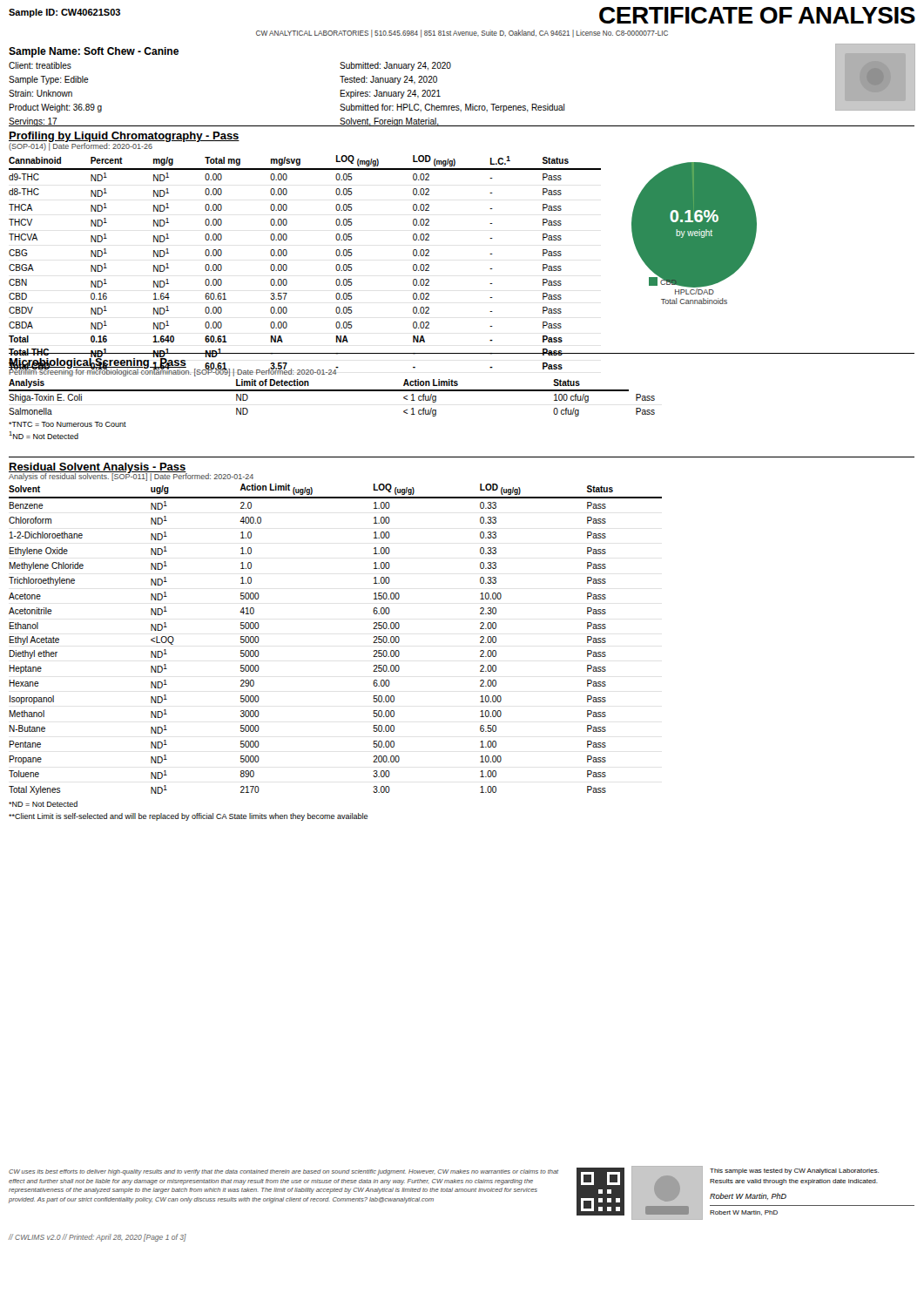
Task: Select the pie chart
Action: pyautogui.click(x=695, y=228)
